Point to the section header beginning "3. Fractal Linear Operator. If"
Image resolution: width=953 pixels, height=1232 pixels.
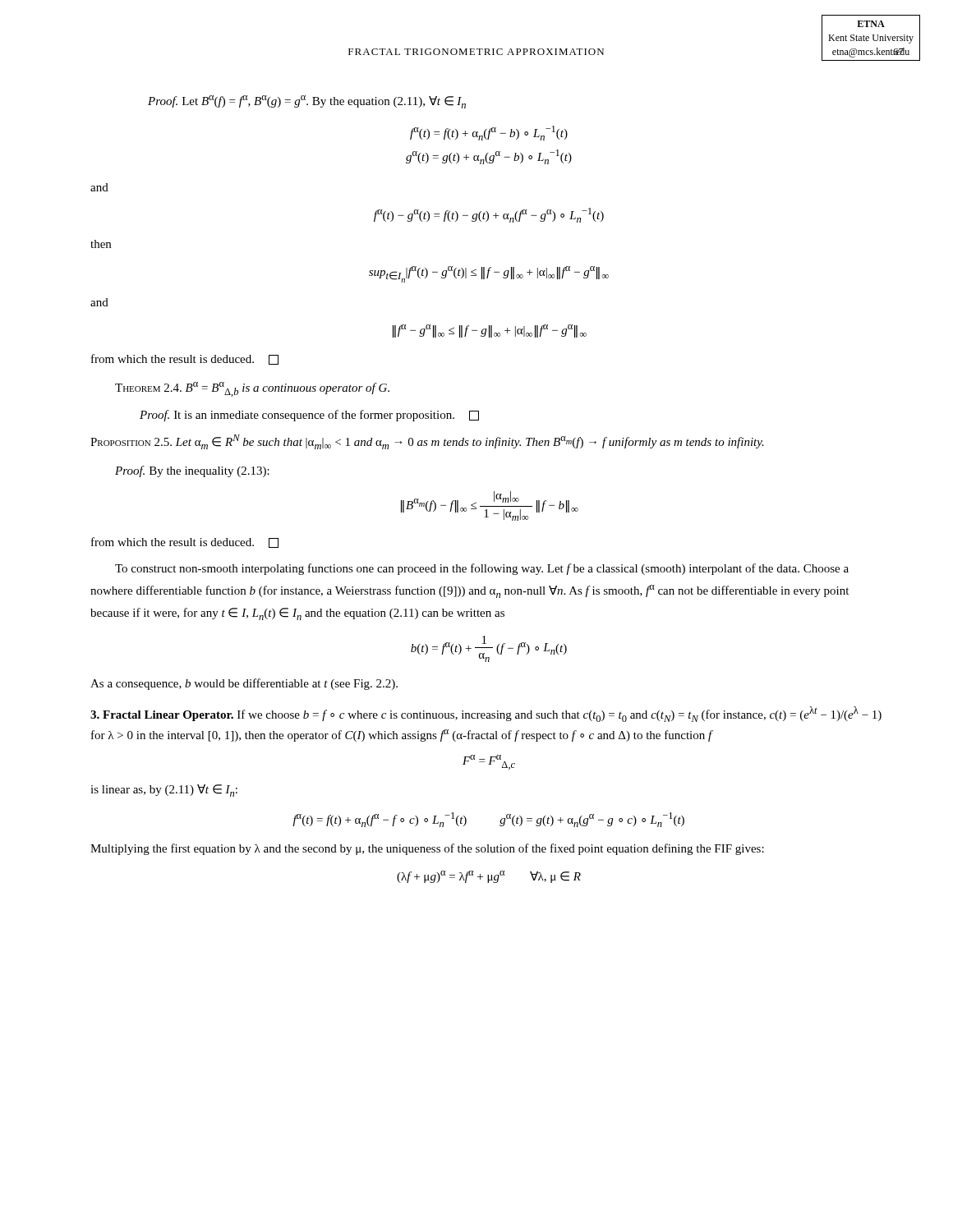486,723
